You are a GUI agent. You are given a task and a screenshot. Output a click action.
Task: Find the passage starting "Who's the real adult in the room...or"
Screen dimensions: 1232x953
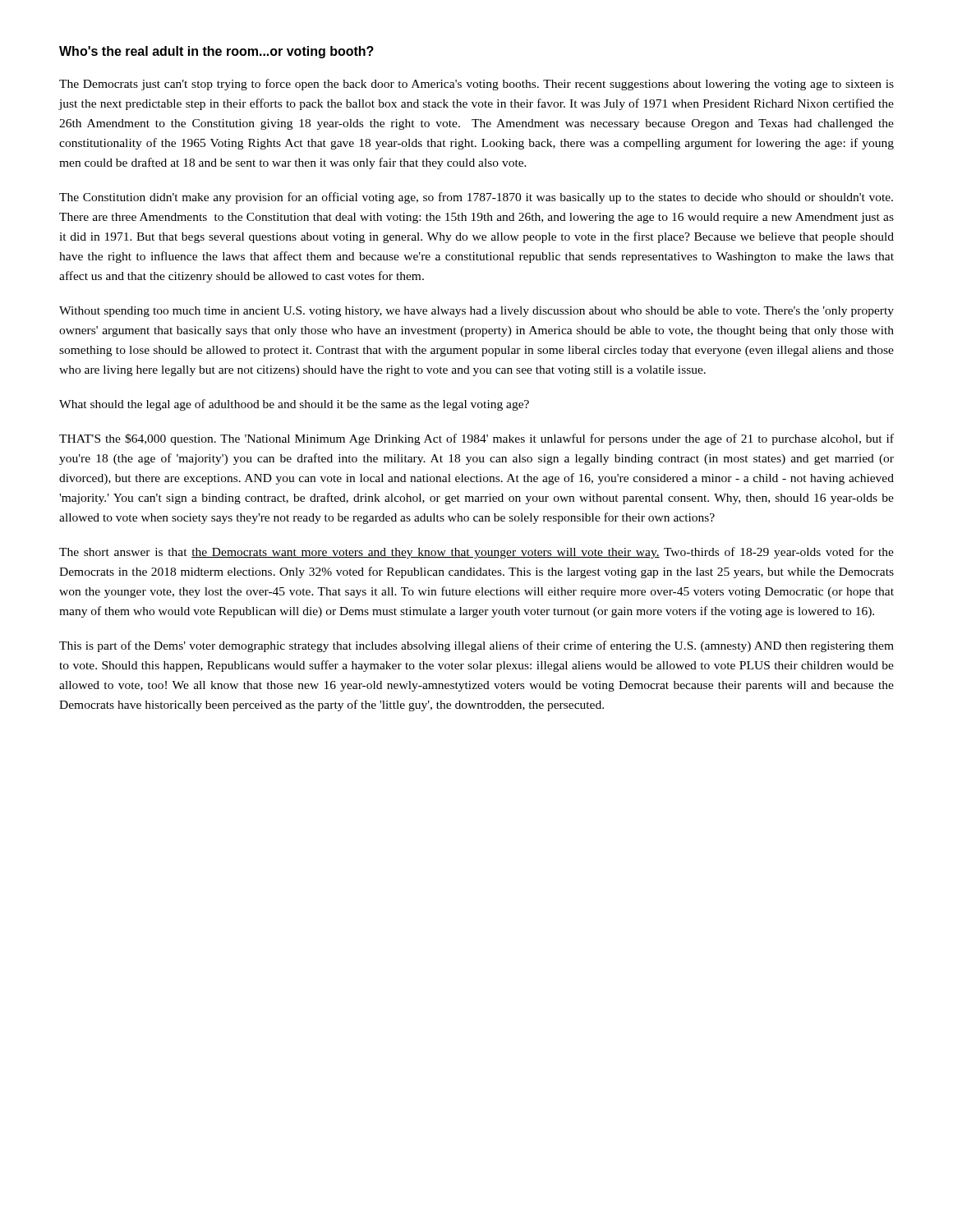pos(217,51)
